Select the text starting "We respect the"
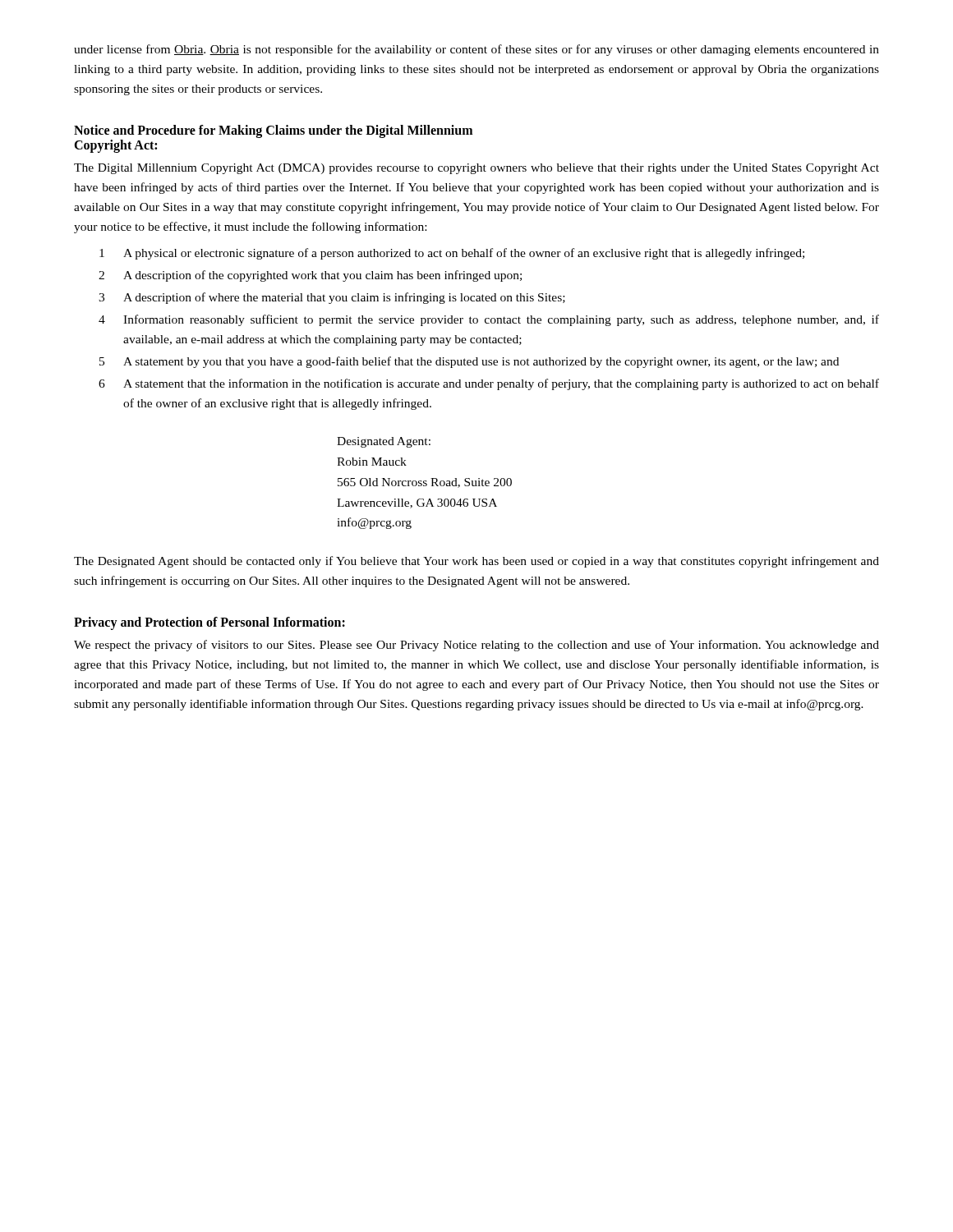This screenshot has height=1232, width=953. tap(476, 674)
